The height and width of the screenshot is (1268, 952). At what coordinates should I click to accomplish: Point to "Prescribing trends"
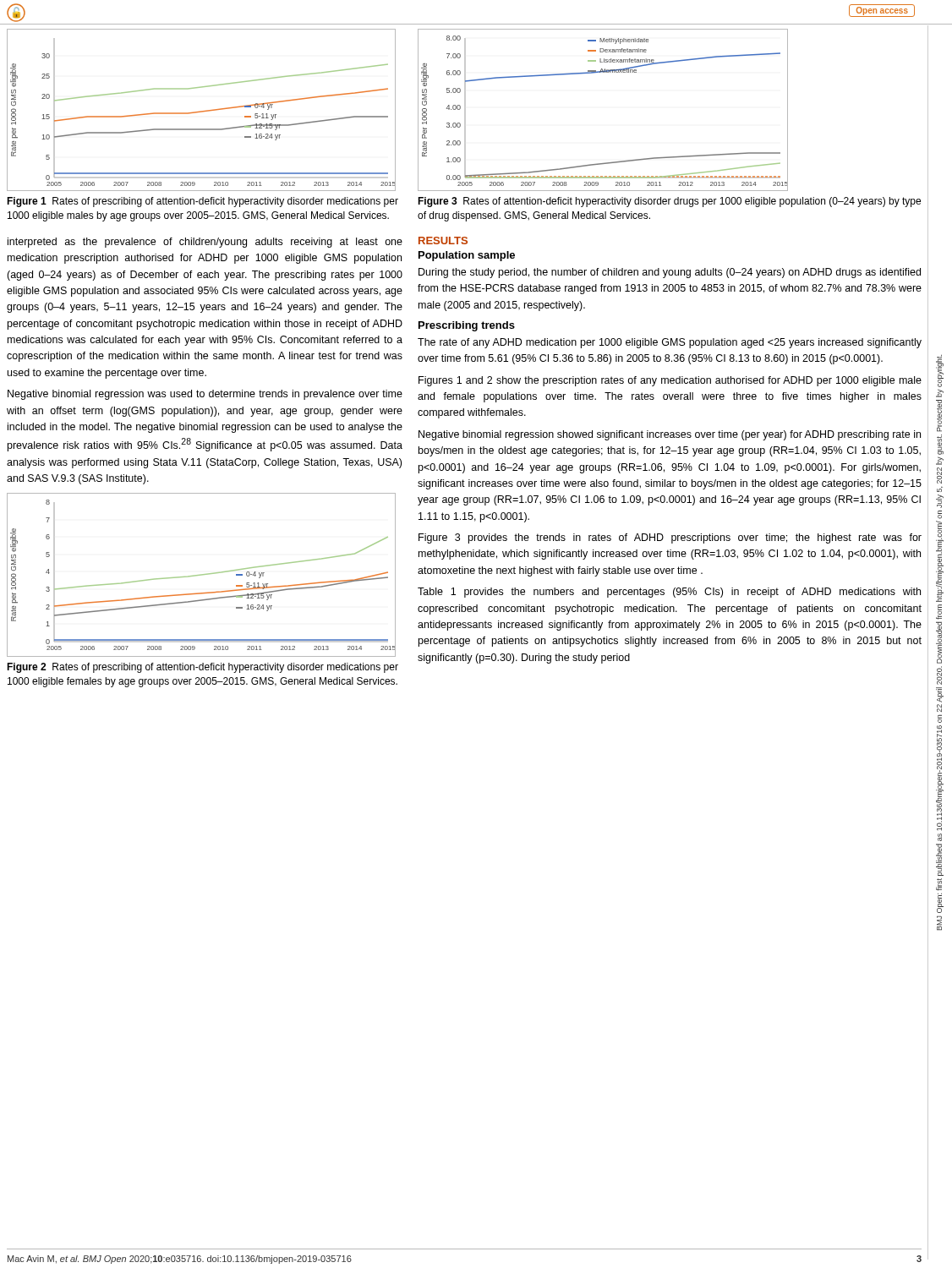click(466, 325)
